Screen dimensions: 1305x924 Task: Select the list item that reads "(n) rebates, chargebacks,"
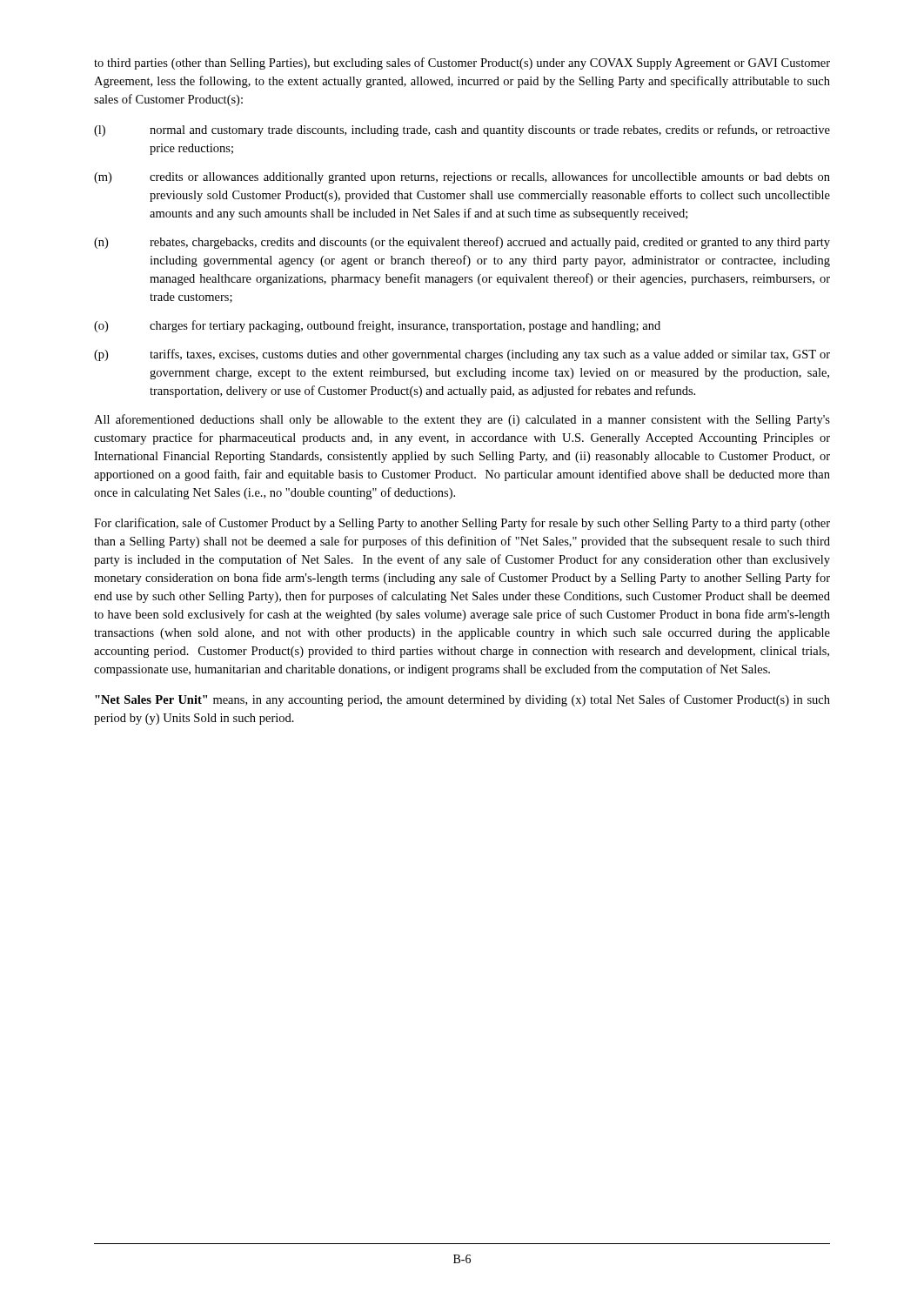click(x=462, y=270)
